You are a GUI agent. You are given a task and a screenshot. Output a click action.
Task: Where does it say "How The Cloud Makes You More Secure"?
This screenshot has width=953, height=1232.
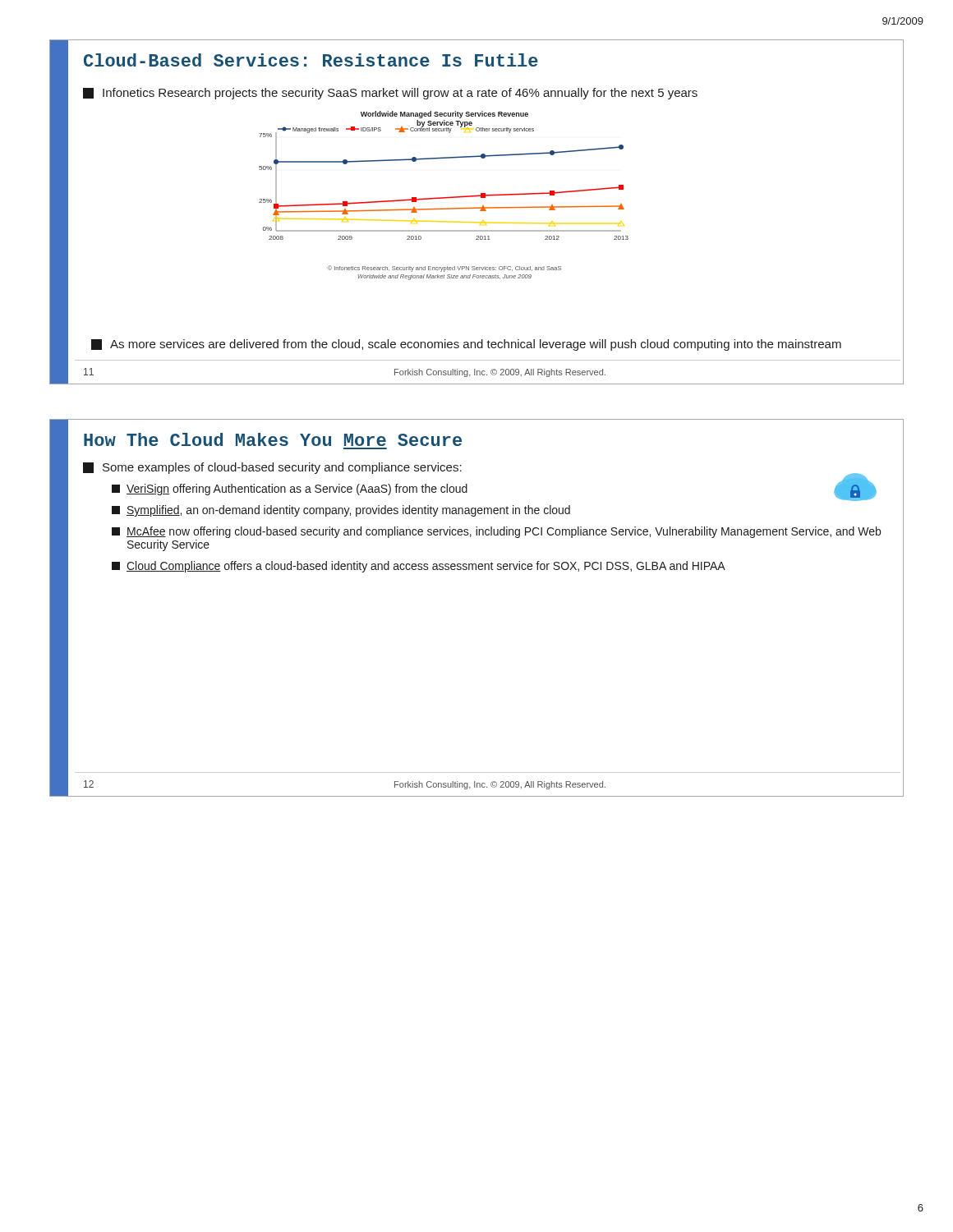pyautogui.click(x=273, y=441)
